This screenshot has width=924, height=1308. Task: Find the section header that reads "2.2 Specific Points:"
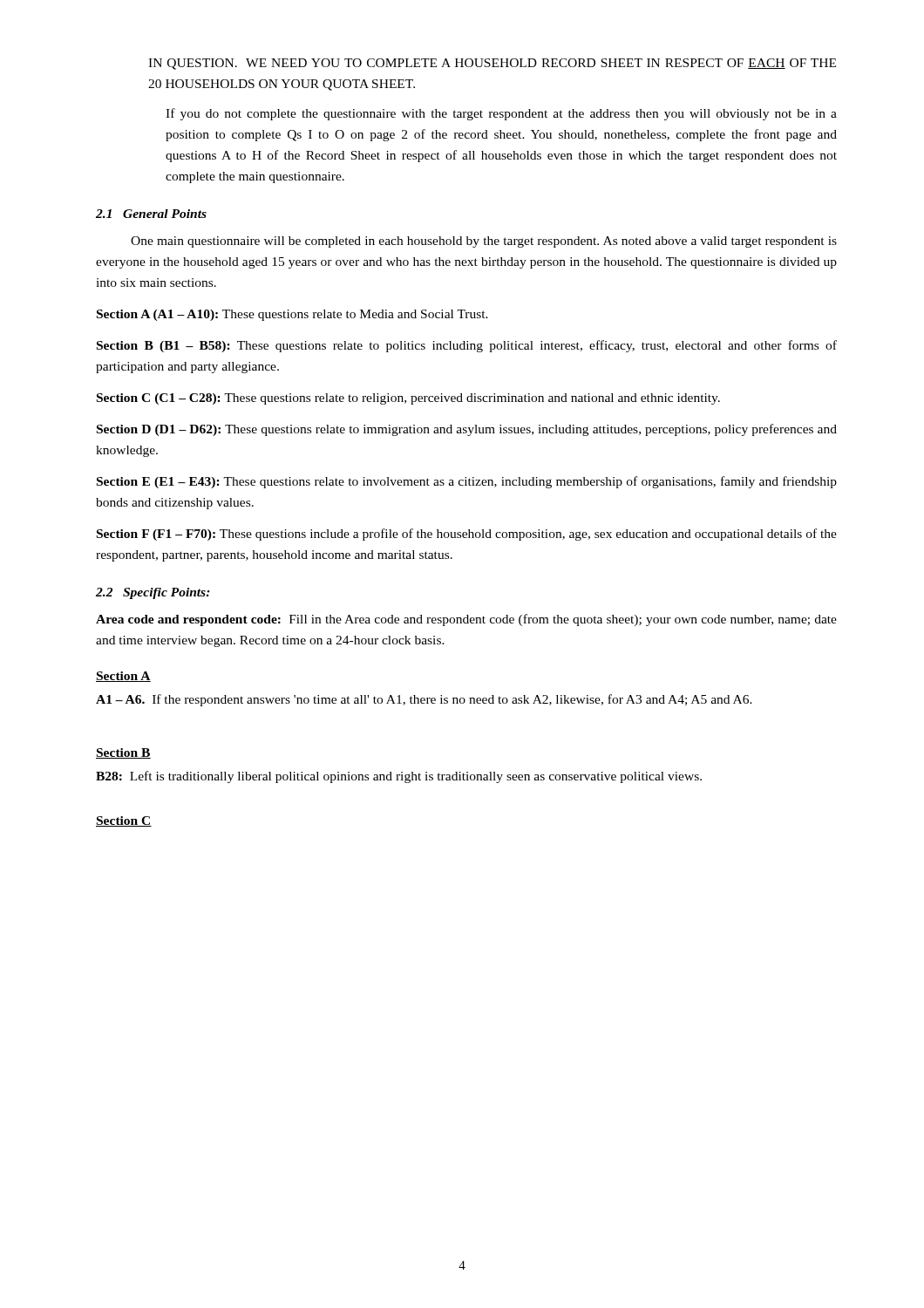153,592
